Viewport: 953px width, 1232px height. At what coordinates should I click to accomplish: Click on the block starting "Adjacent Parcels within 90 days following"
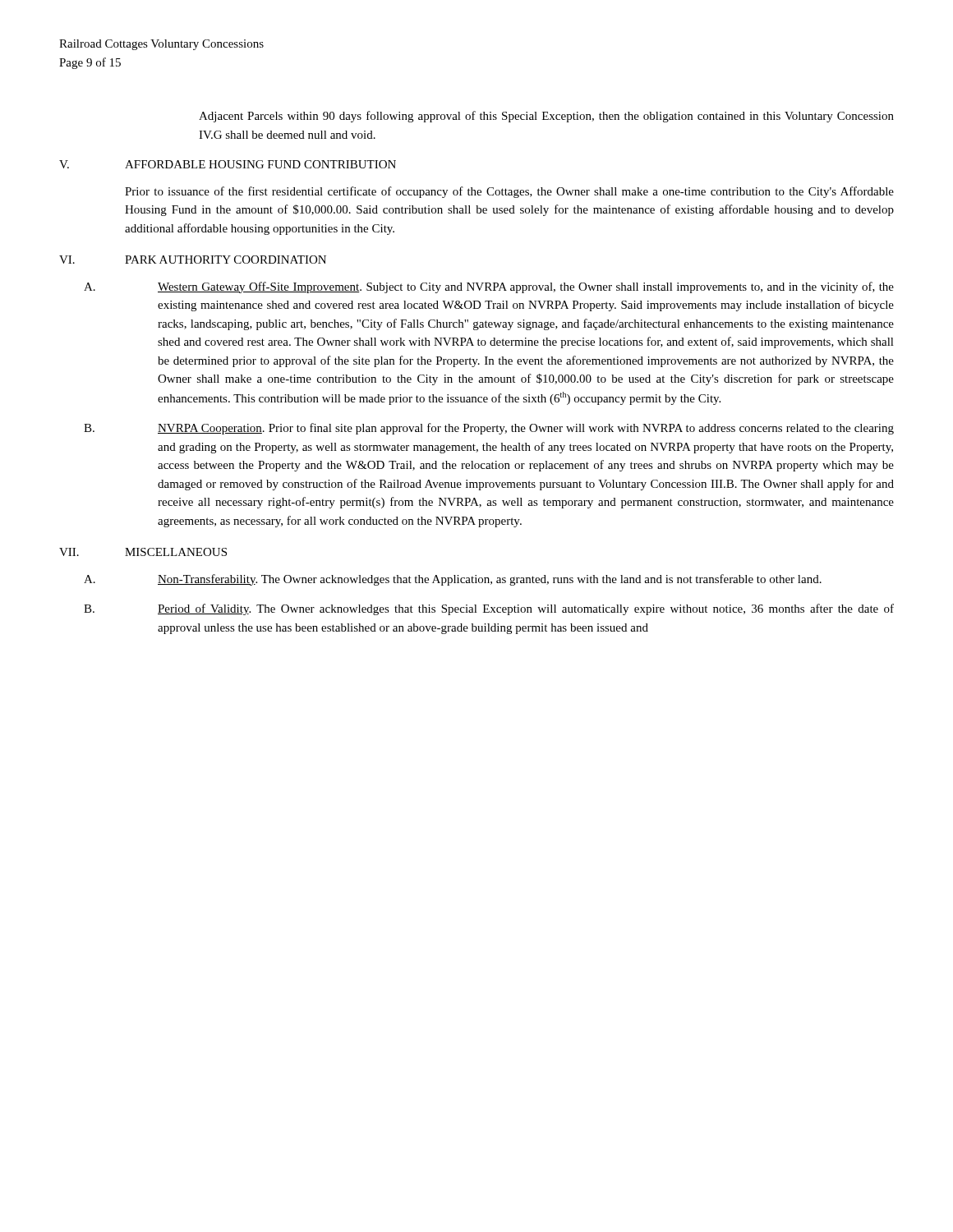546,125
